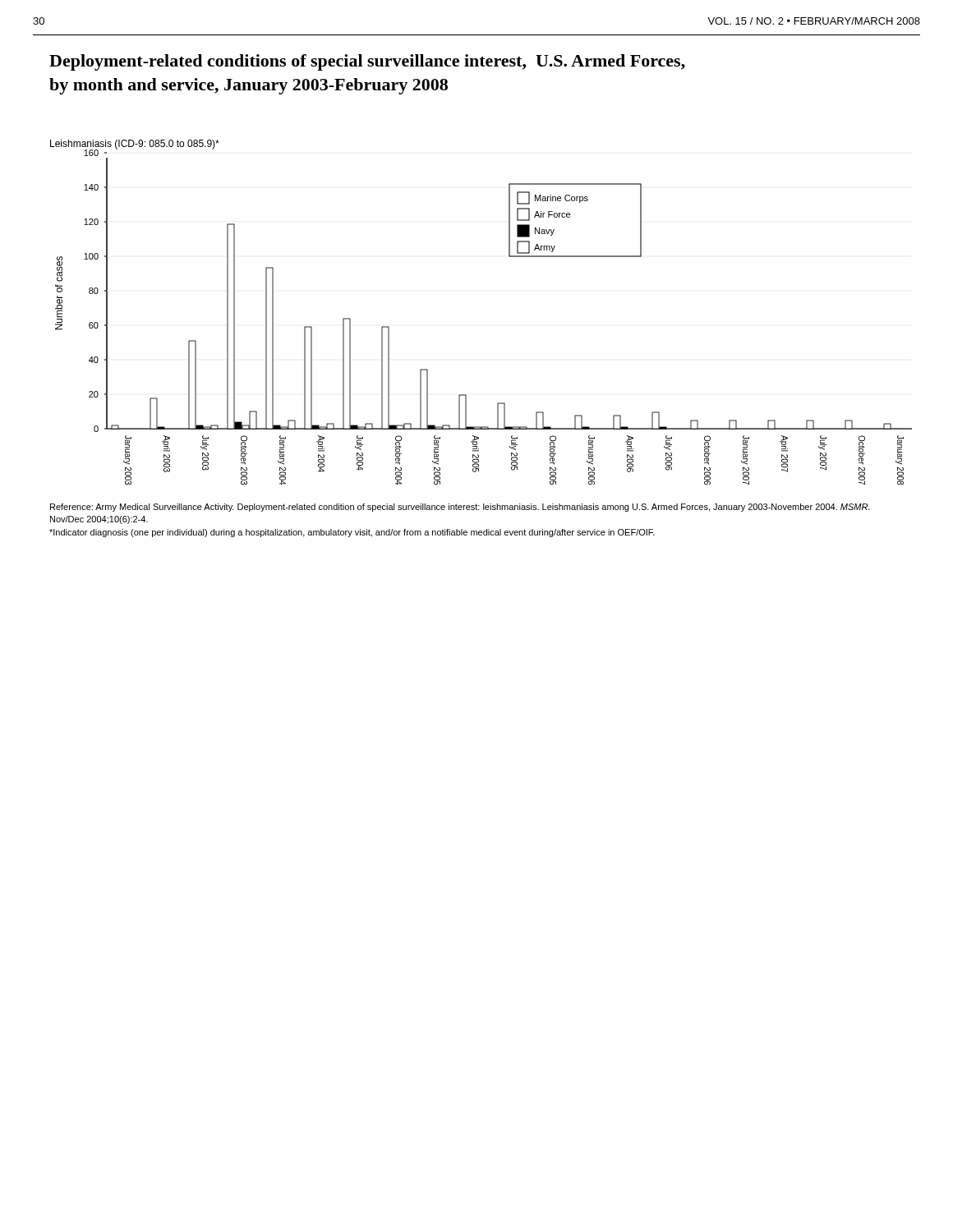
Task: Locate the grouped bar chart
Action: pyautogui.click(x=485, y=322)
